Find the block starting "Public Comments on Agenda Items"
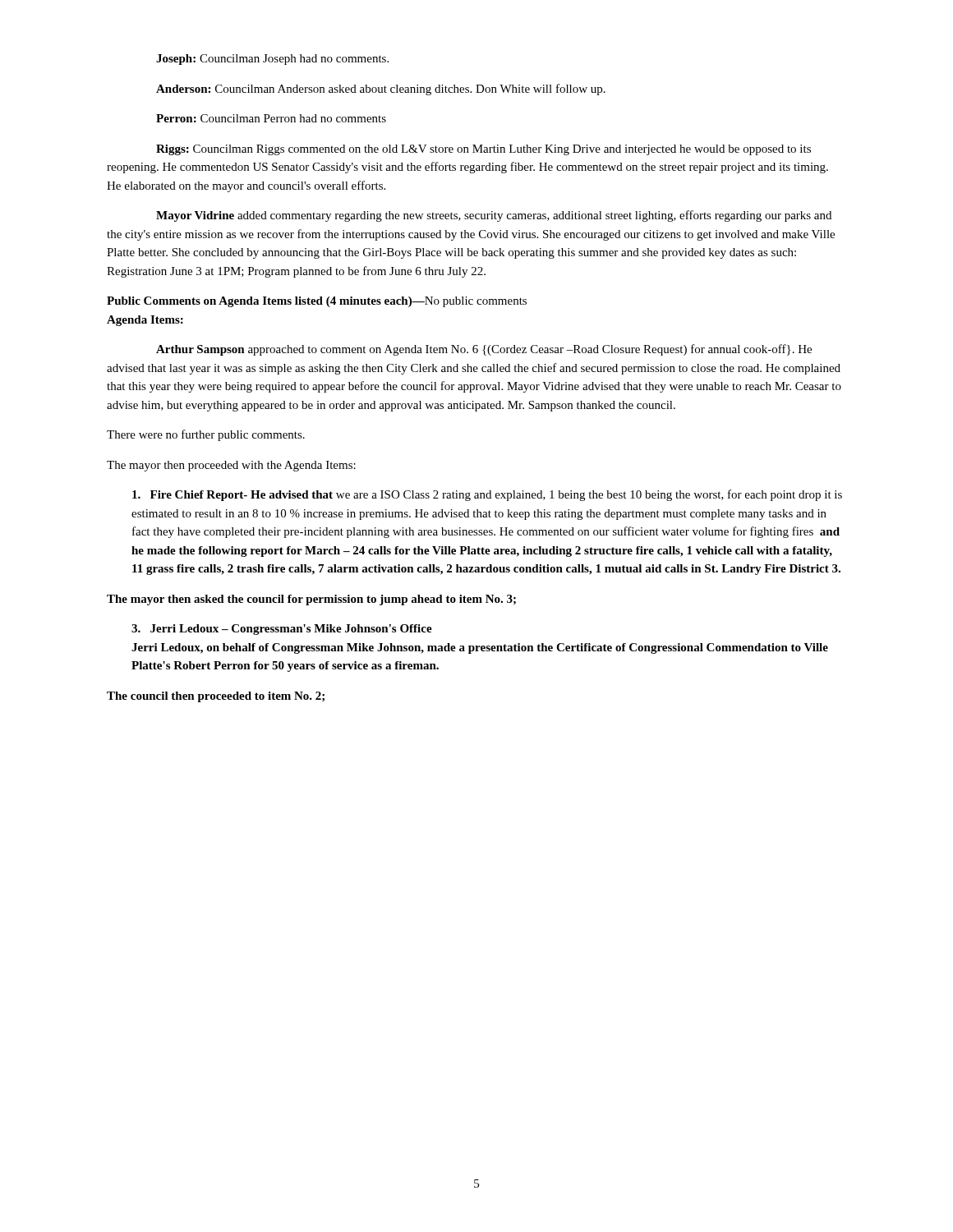Viewport: 953px width, 1232px height. coord(317,310)
